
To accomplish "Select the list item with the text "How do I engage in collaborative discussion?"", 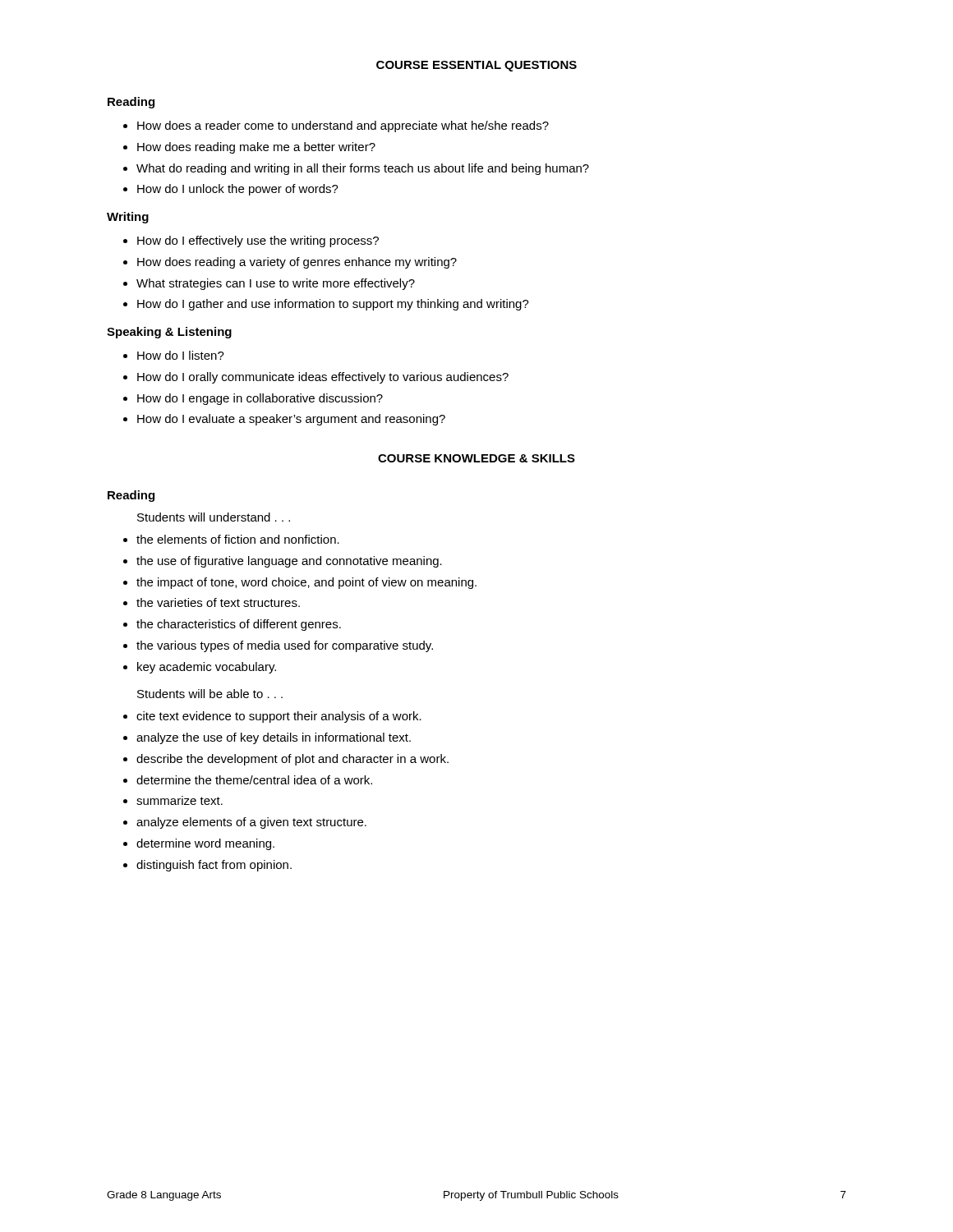I will pos(253,399).
